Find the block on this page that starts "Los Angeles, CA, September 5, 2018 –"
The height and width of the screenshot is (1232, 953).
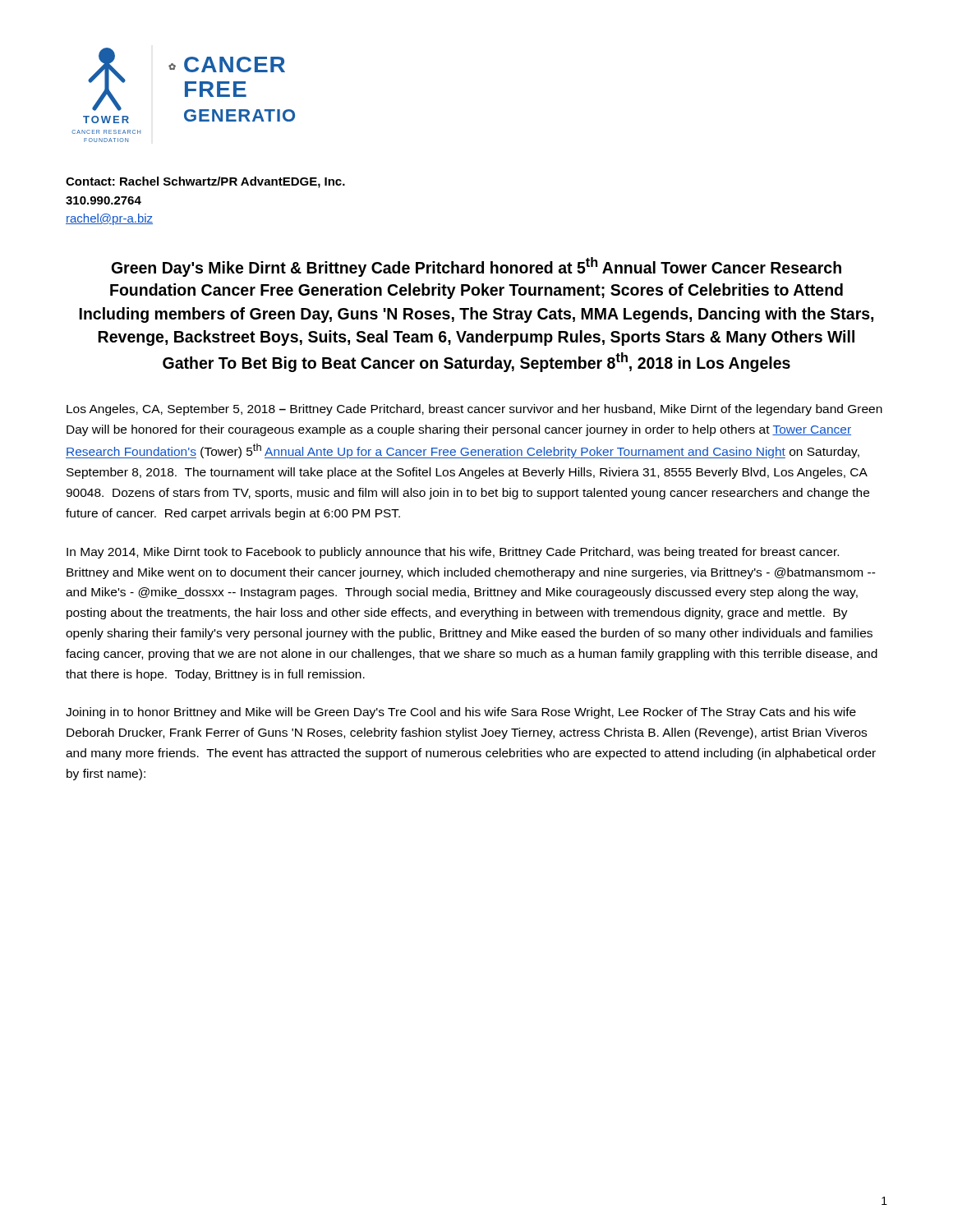click(x=474, y=461)
